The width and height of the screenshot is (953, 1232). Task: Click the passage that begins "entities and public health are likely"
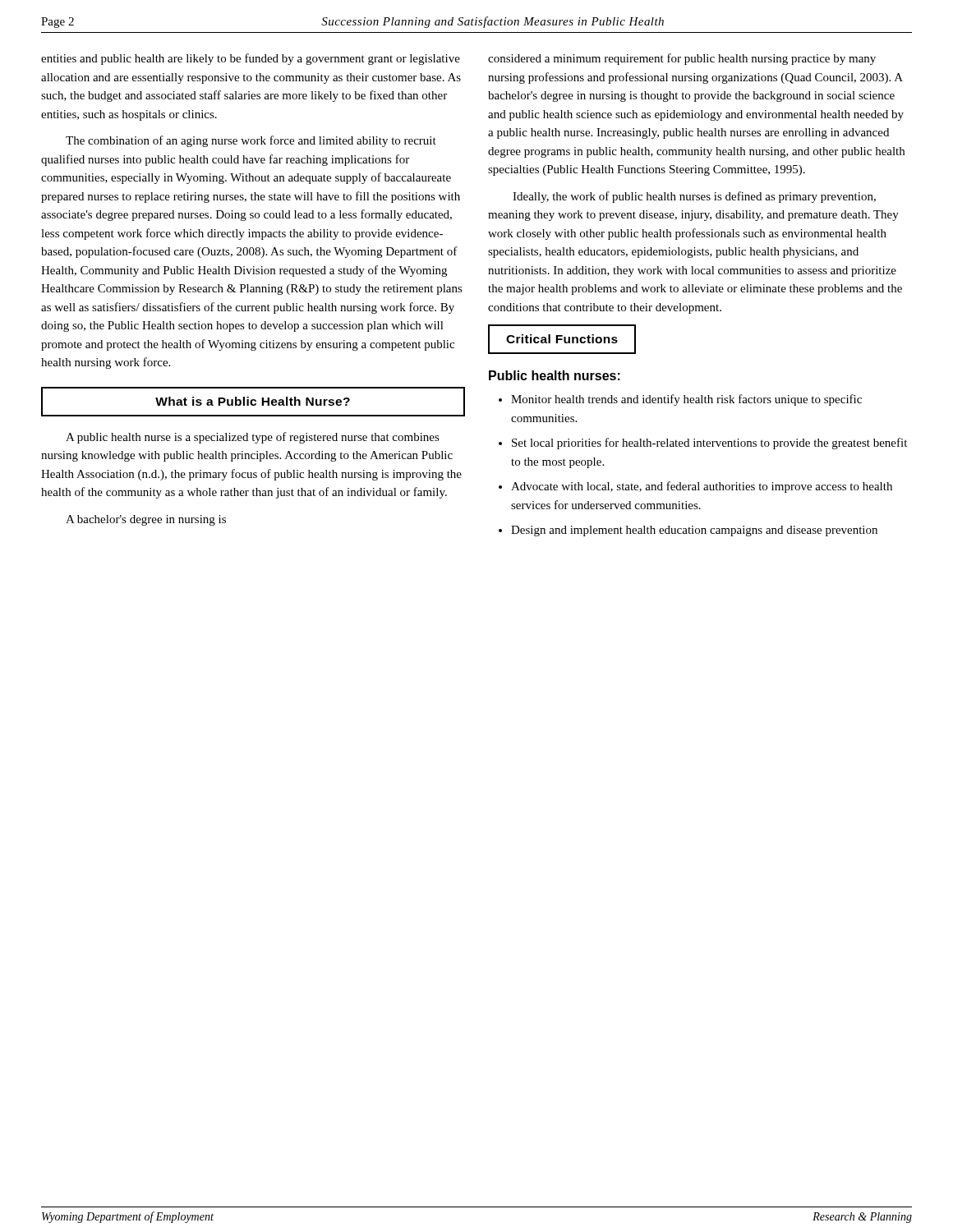tap(253, 86)
